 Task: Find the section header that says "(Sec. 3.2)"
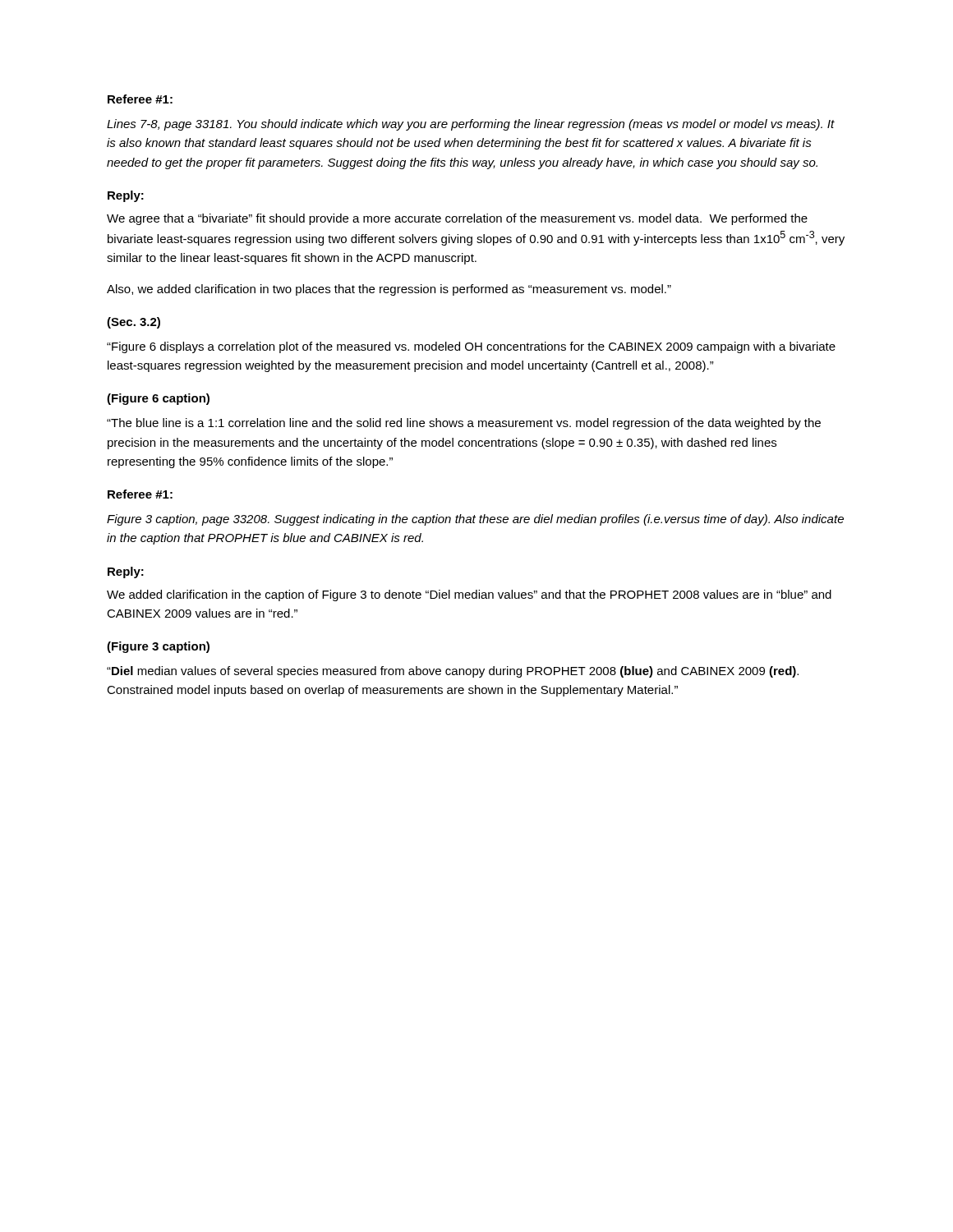tap(134, 321)
